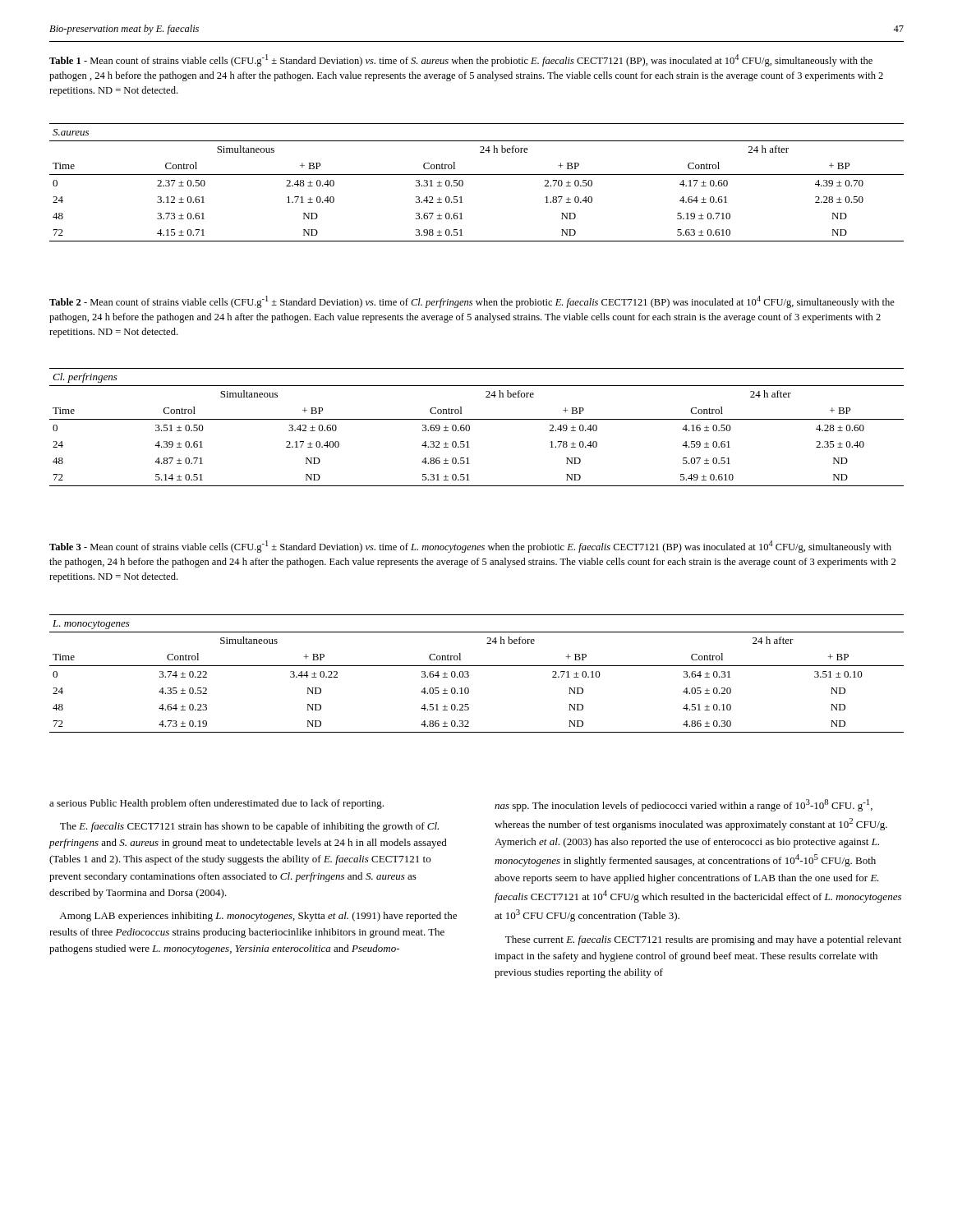Viewport: 953px width, 1232px height.
Task: Select the passage starting "nas spp. The inoculation levels of pediococci varied"
Action: (698, 859)
